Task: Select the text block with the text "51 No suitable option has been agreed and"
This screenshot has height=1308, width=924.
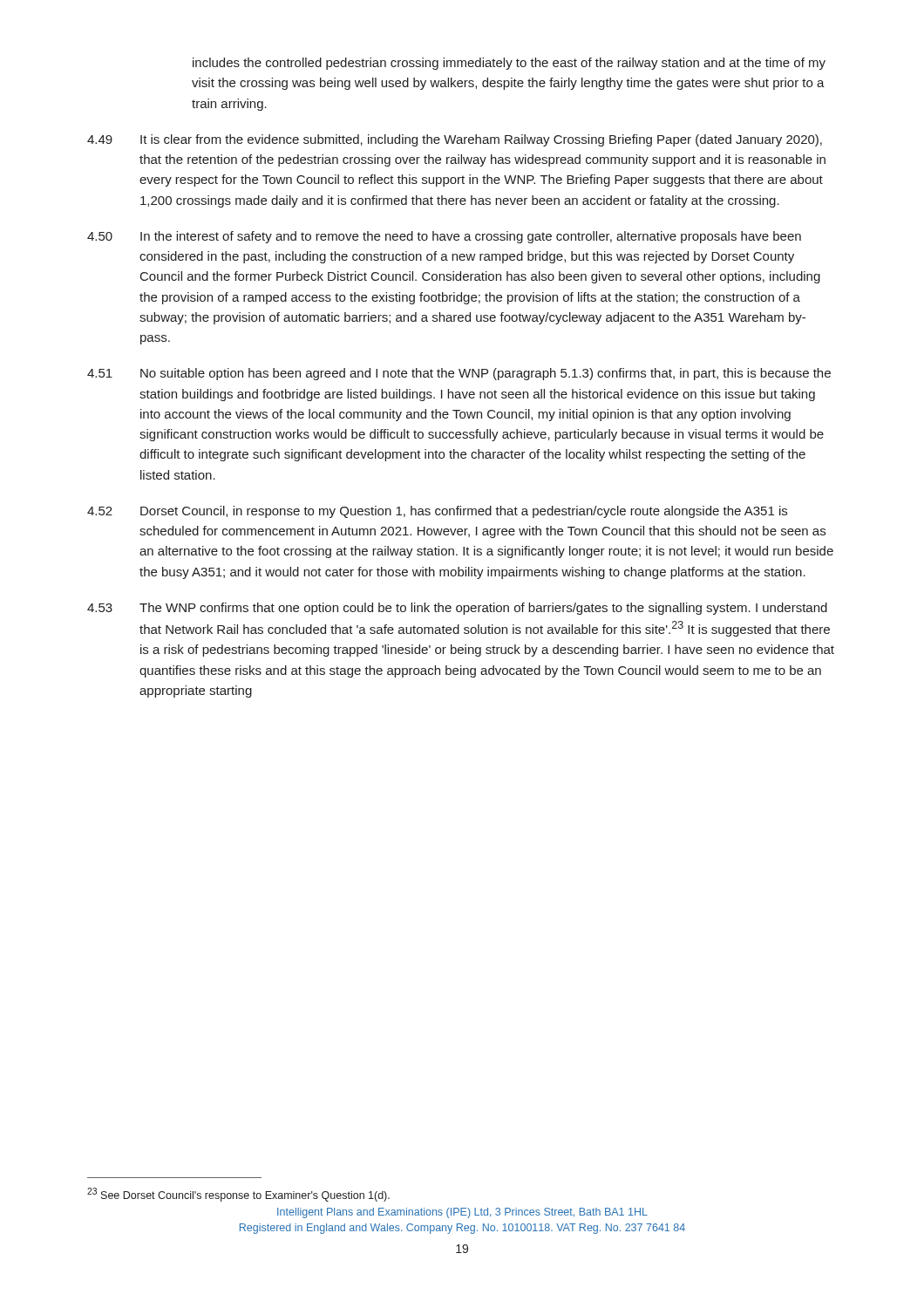Action: coord(462,424)
